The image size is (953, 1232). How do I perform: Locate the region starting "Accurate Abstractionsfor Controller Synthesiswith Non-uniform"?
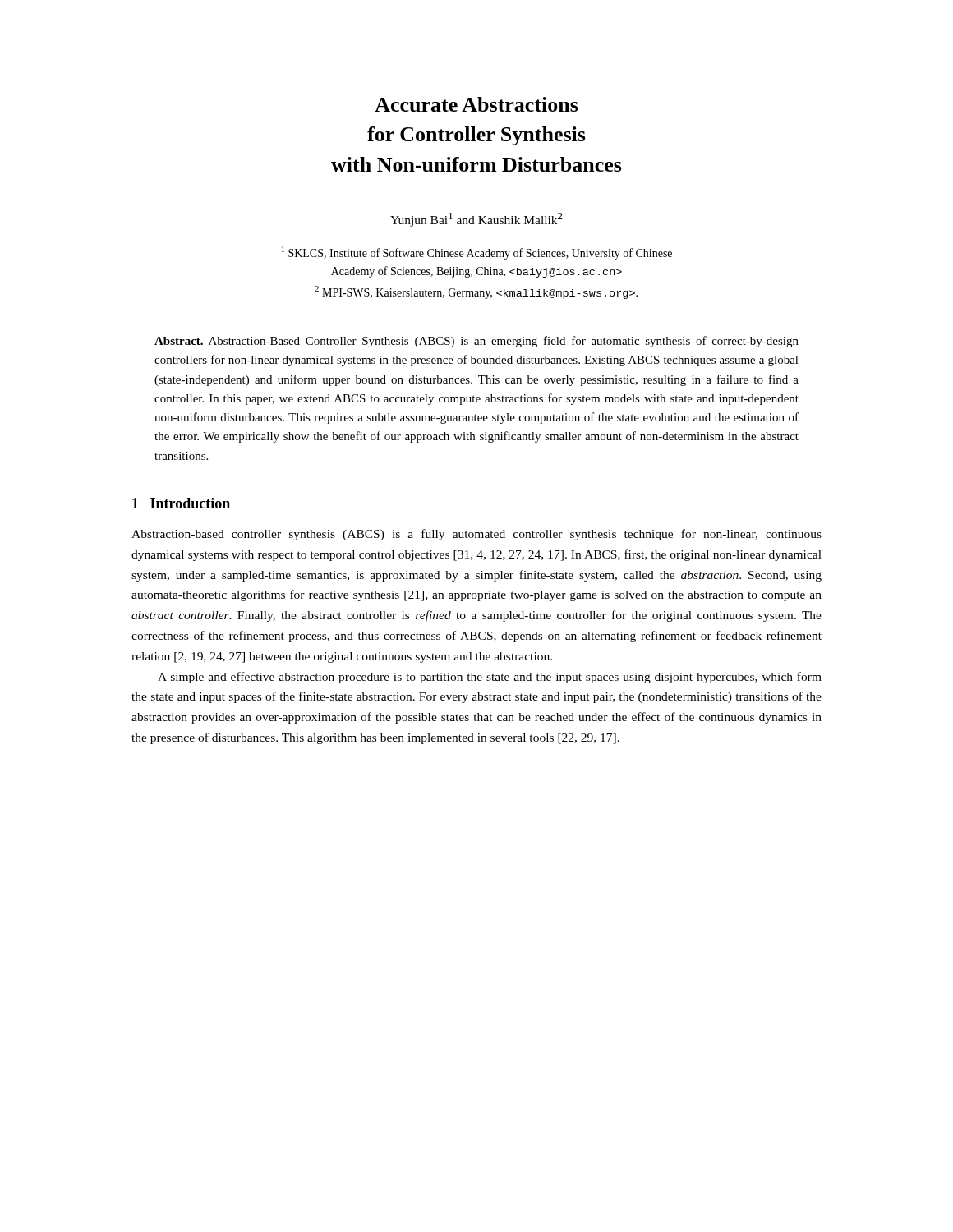coord(476,135)
